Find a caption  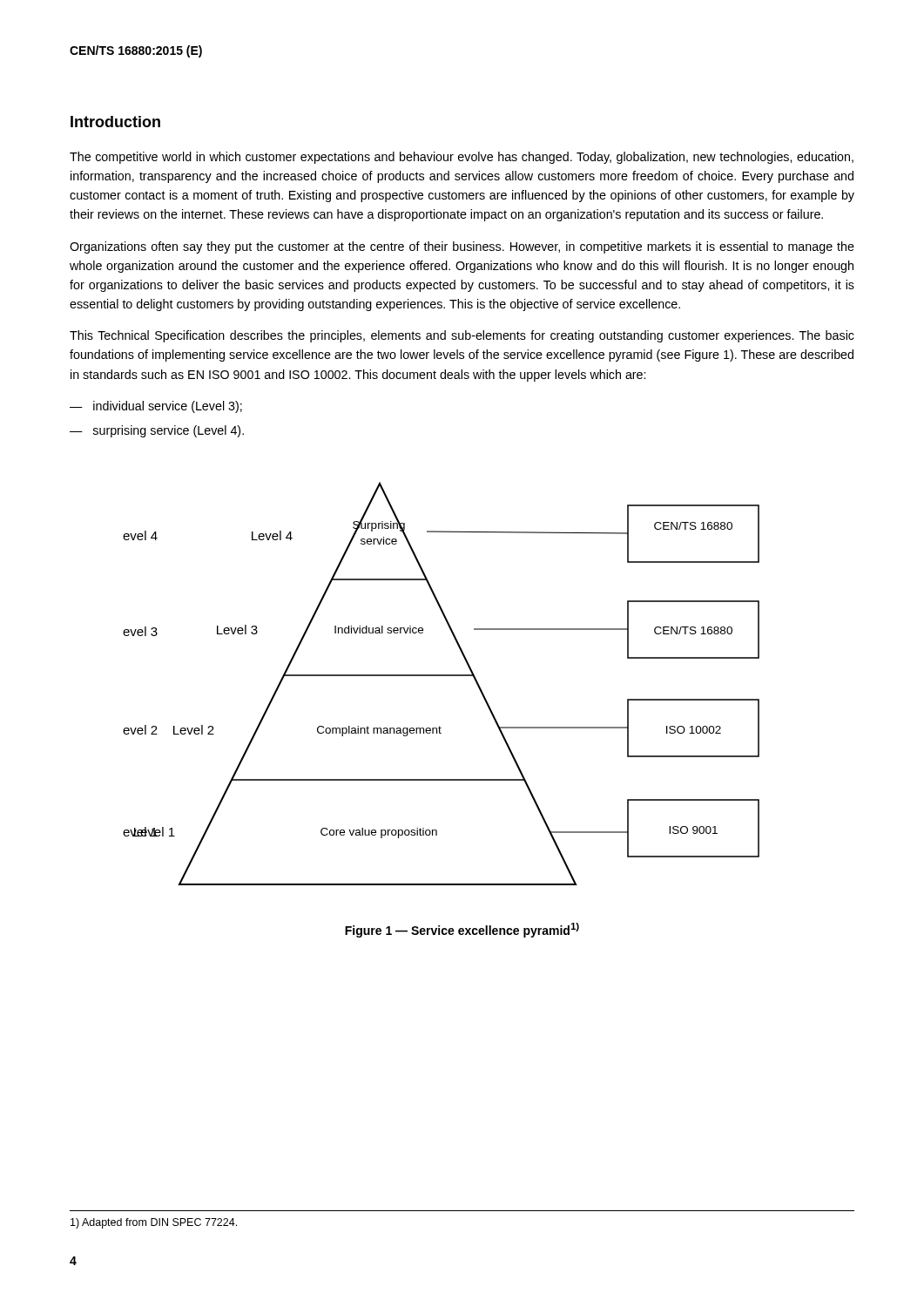pyautogui.click(x=462, y=929)
